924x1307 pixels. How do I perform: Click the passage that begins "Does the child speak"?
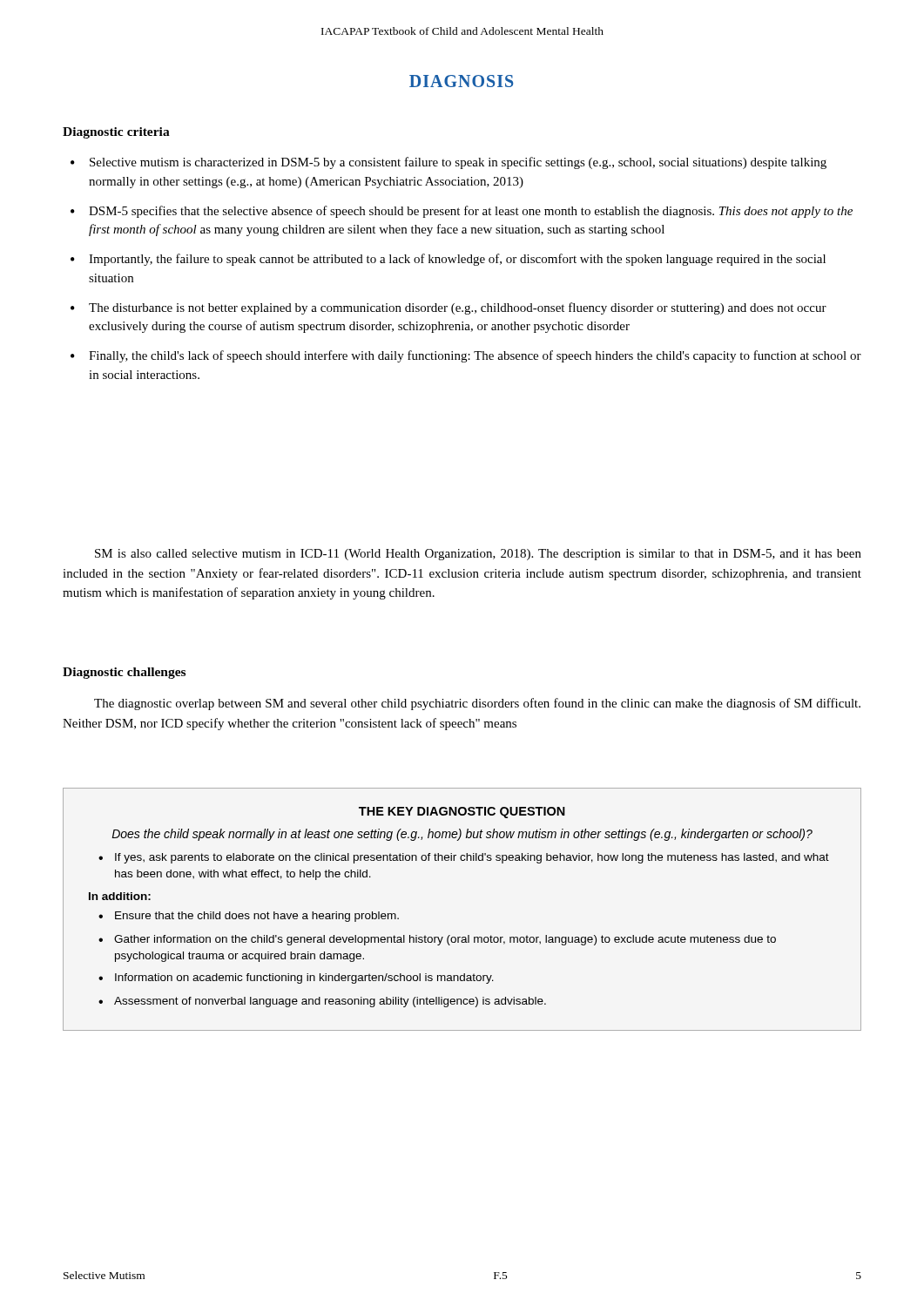click(462, 834)
